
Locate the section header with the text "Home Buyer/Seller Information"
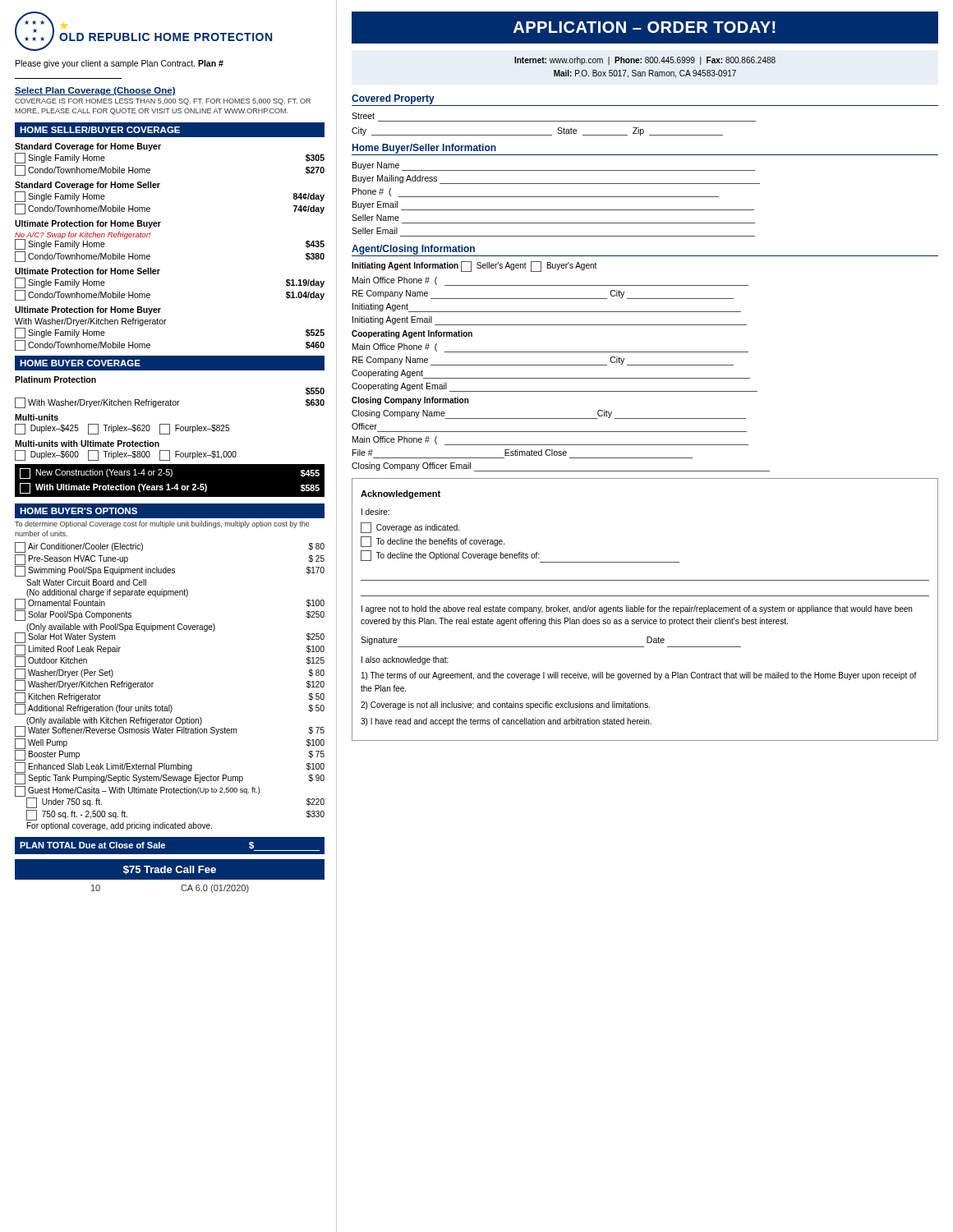(645, 149)
